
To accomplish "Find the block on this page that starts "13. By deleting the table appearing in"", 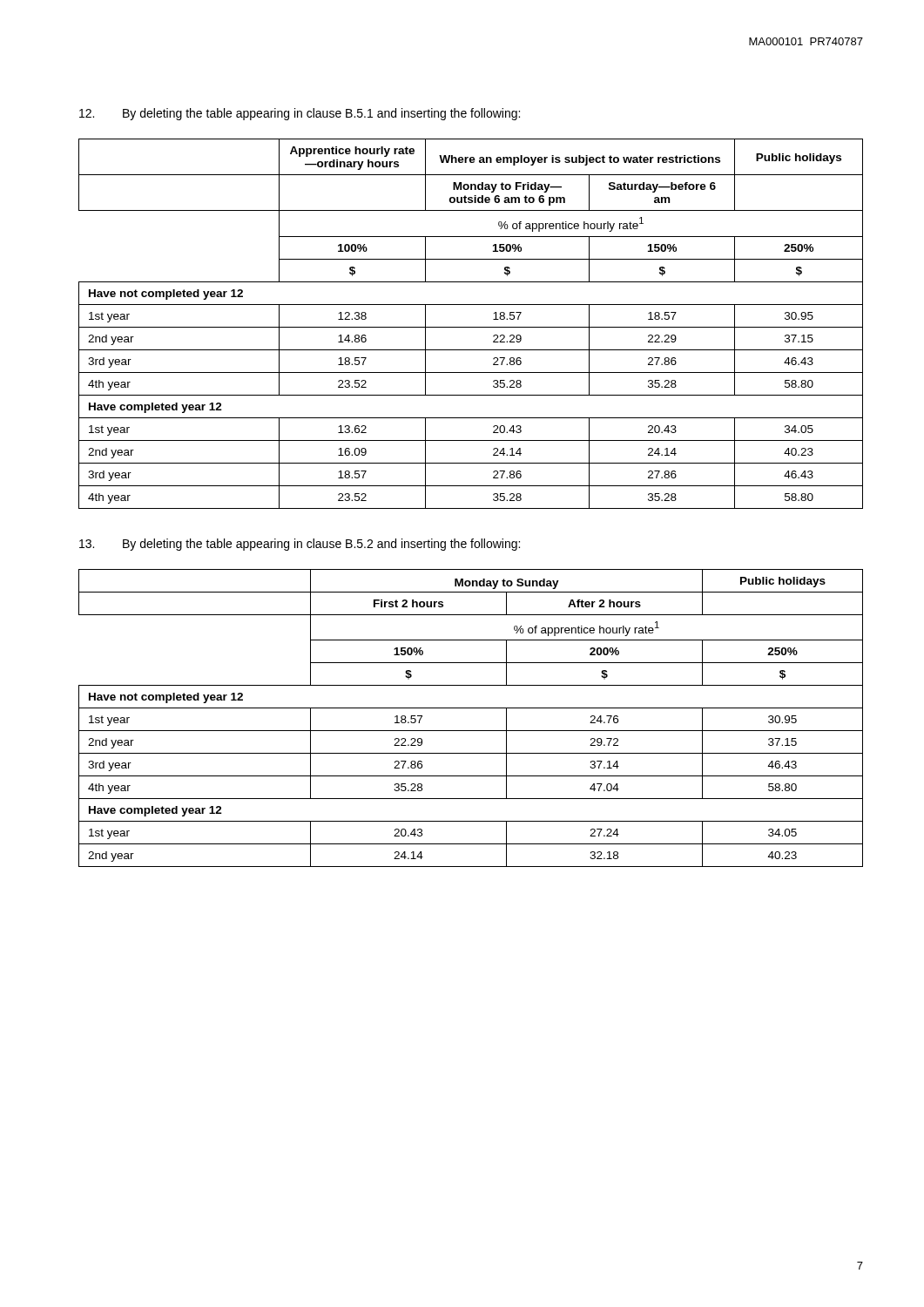I will pos(471,544).
